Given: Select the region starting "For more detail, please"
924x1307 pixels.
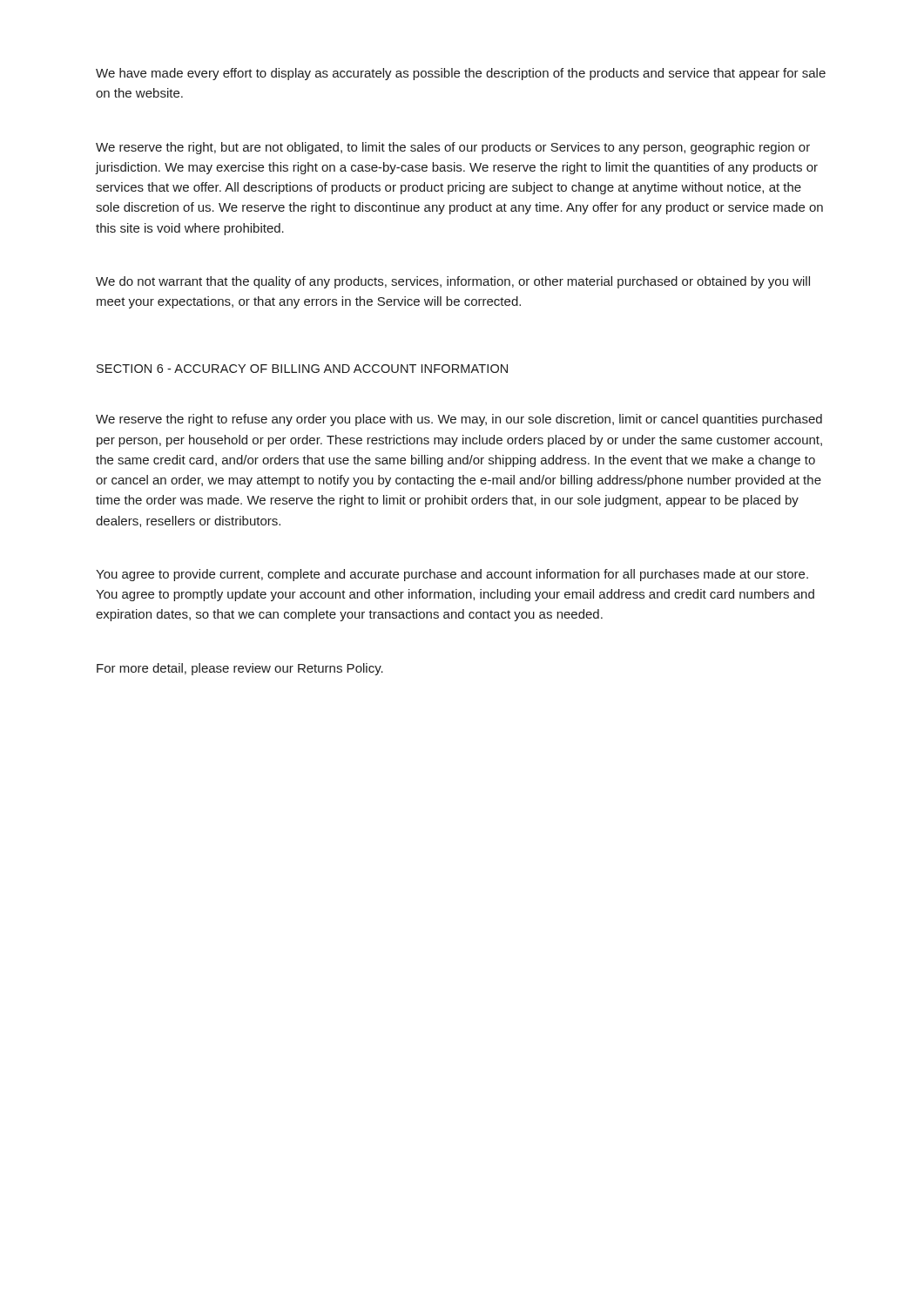Looking at the screenshot, I should (x=240, y=667).
